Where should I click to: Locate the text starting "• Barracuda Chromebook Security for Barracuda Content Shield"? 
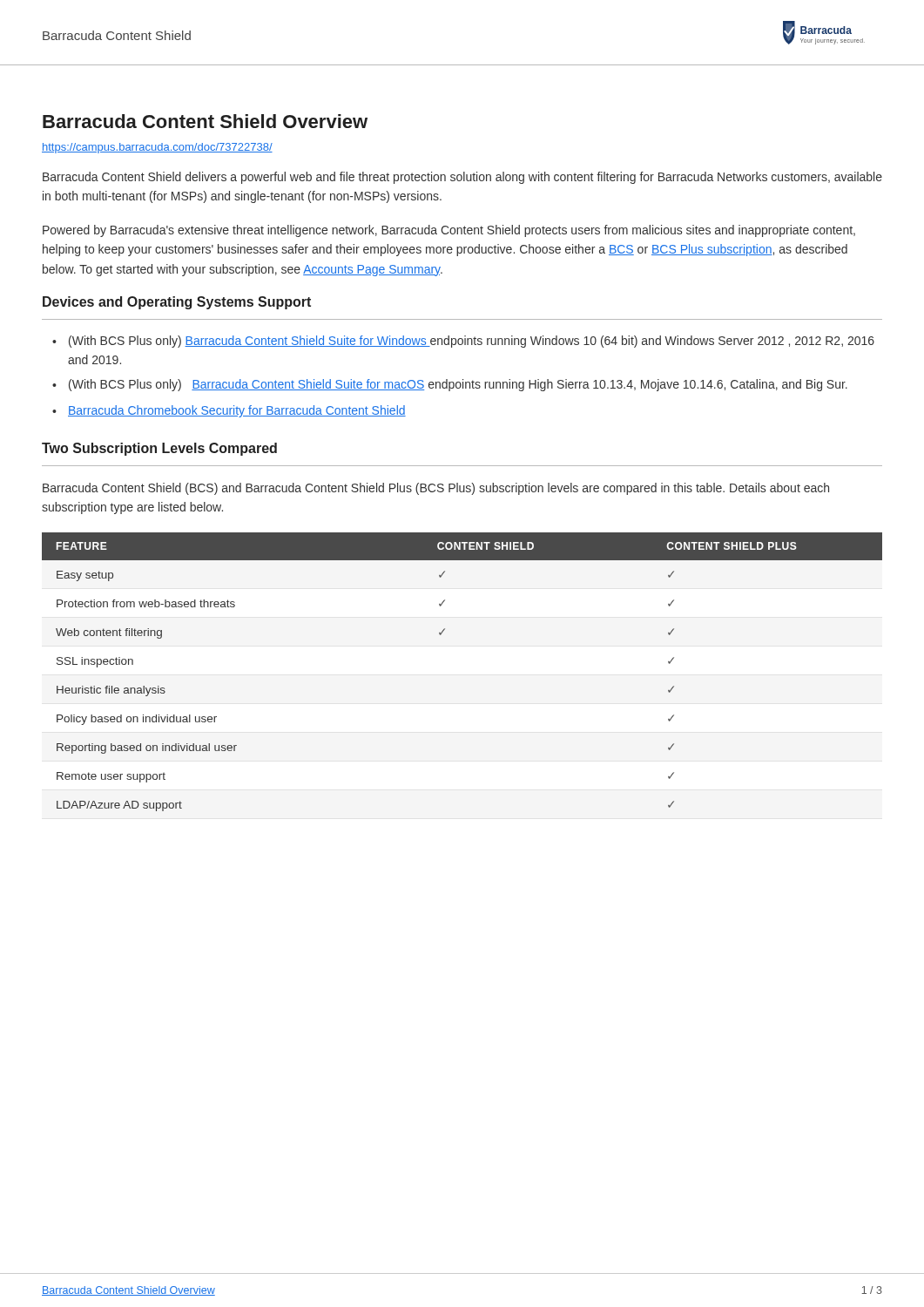229,411
